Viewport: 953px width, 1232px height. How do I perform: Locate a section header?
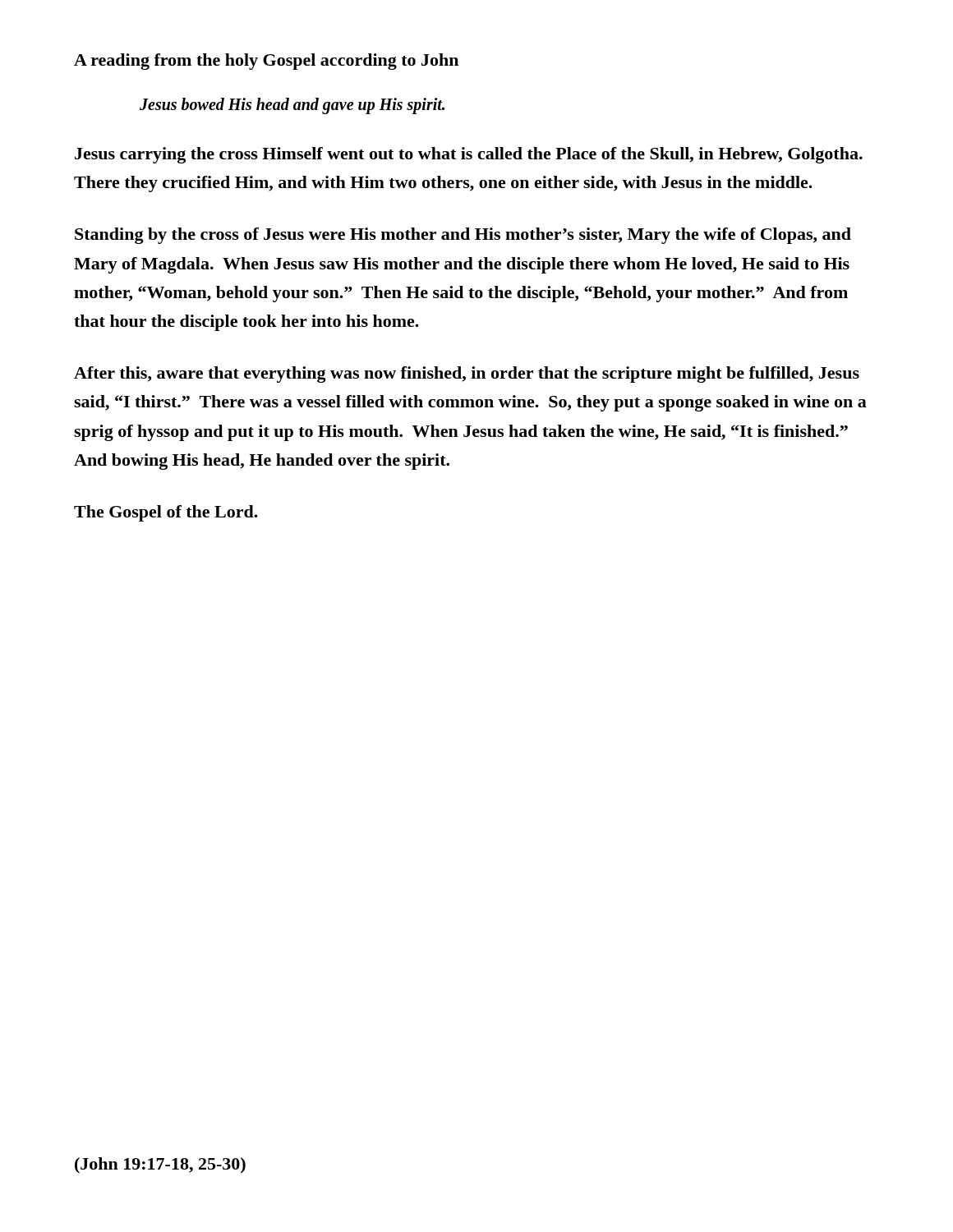point(266,60)
